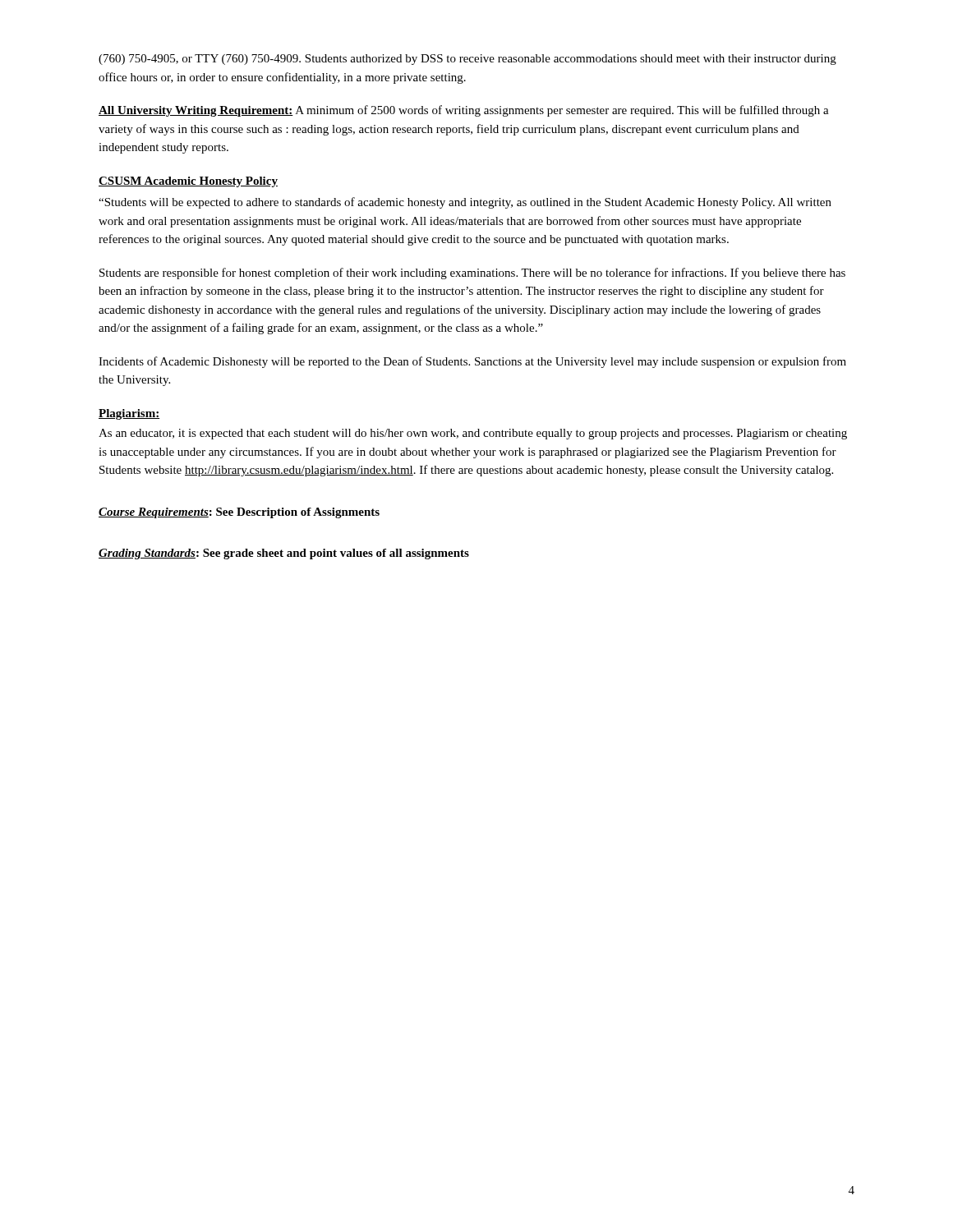Where is the passage that starts "Course Requirements: See Description"?
Screen dimensions: 1232x953
pos(239,513)
